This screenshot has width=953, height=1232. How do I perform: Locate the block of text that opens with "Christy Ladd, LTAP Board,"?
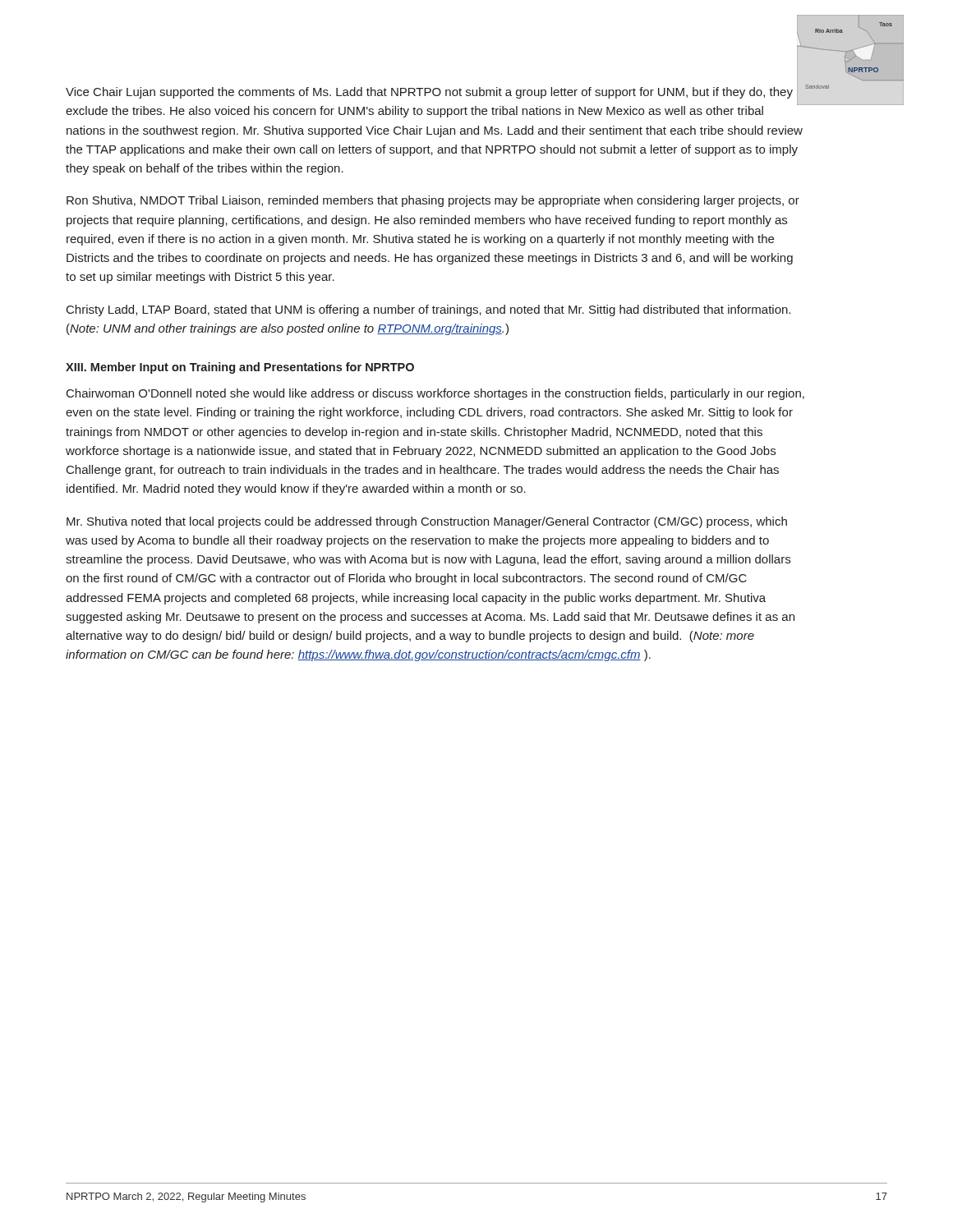tap(435, 318)
